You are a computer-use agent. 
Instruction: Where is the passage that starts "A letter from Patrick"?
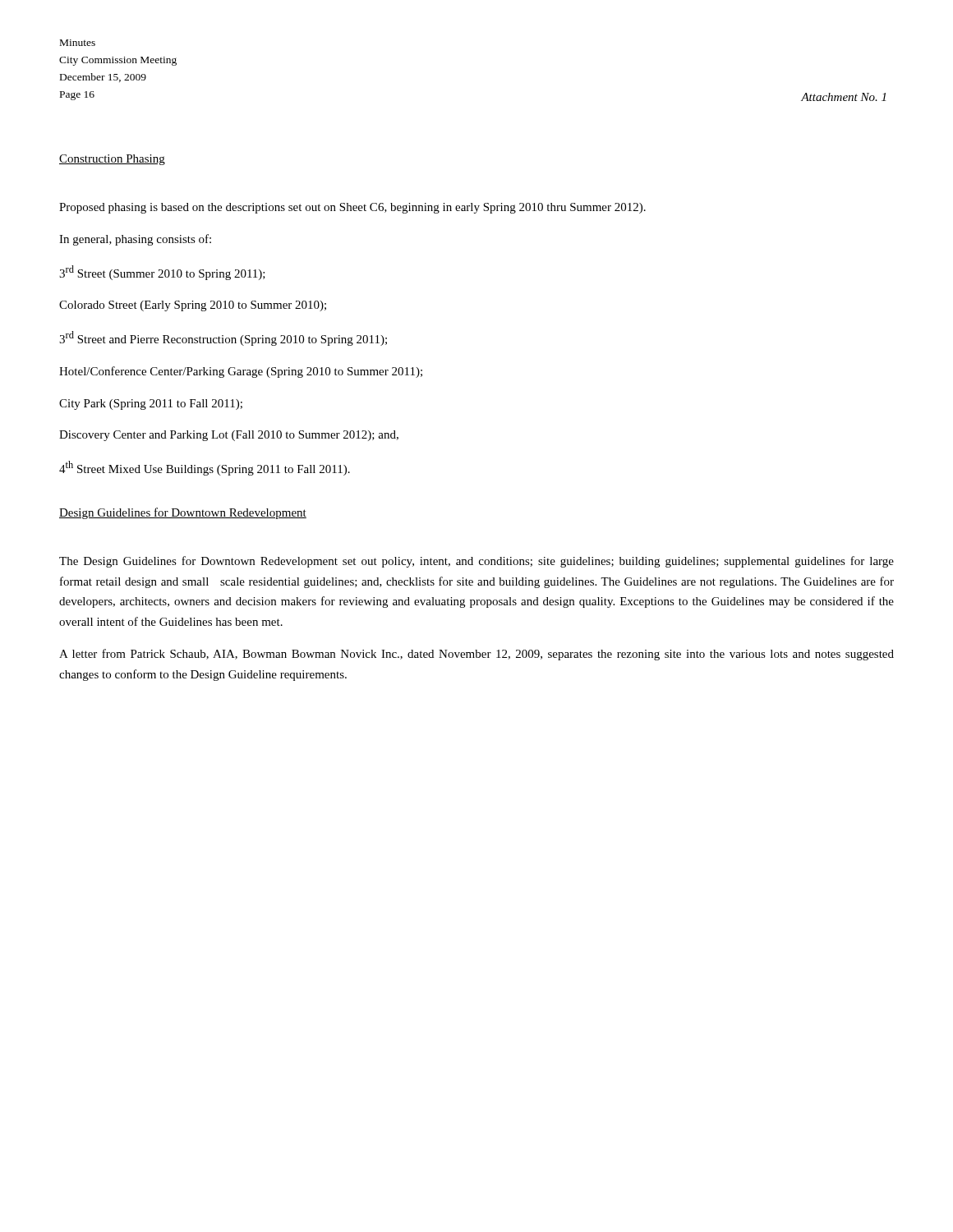[x=476, y=664]
